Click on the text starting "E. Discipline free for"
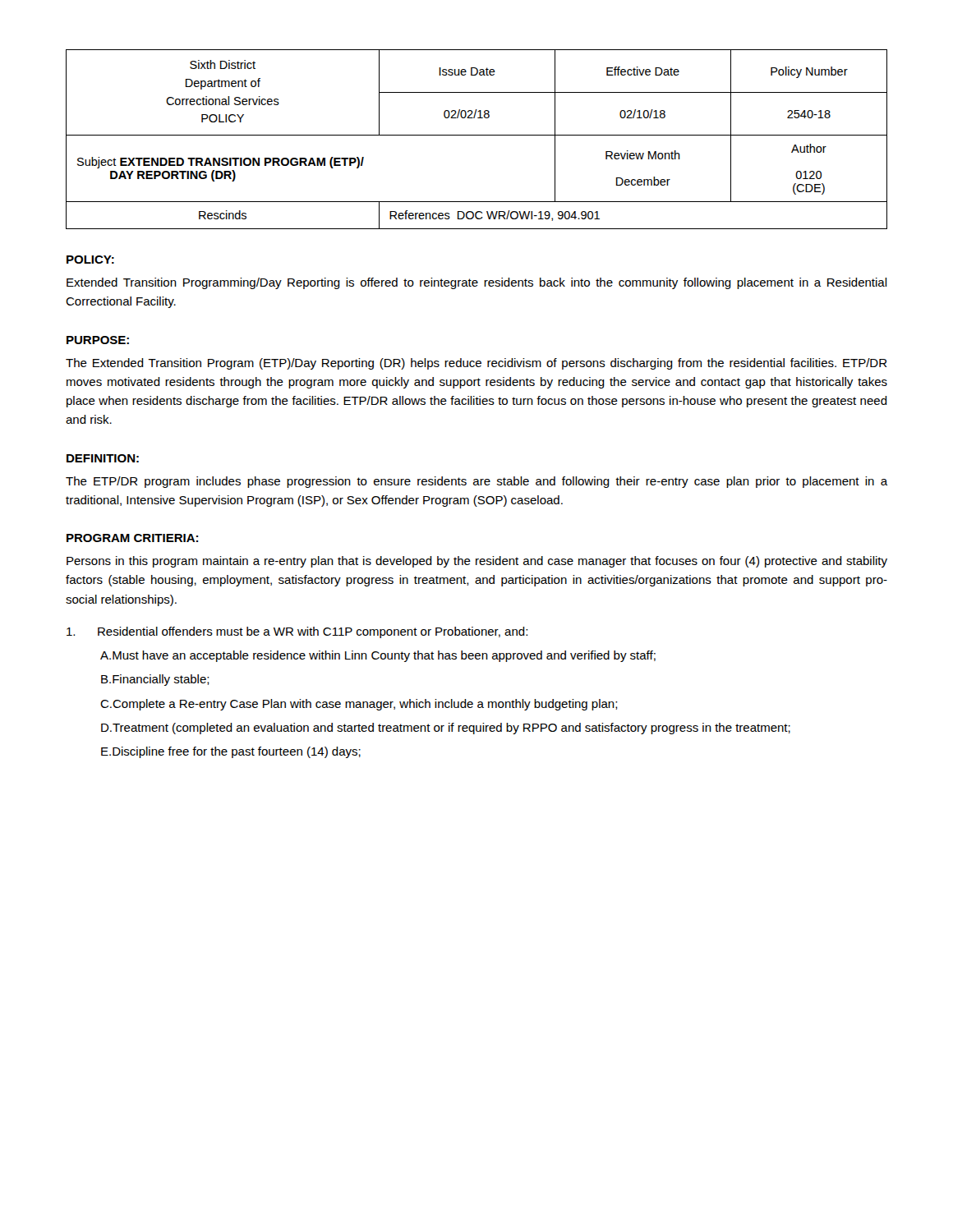Viewport: 953px width, 1232px height. pos(231,752)
